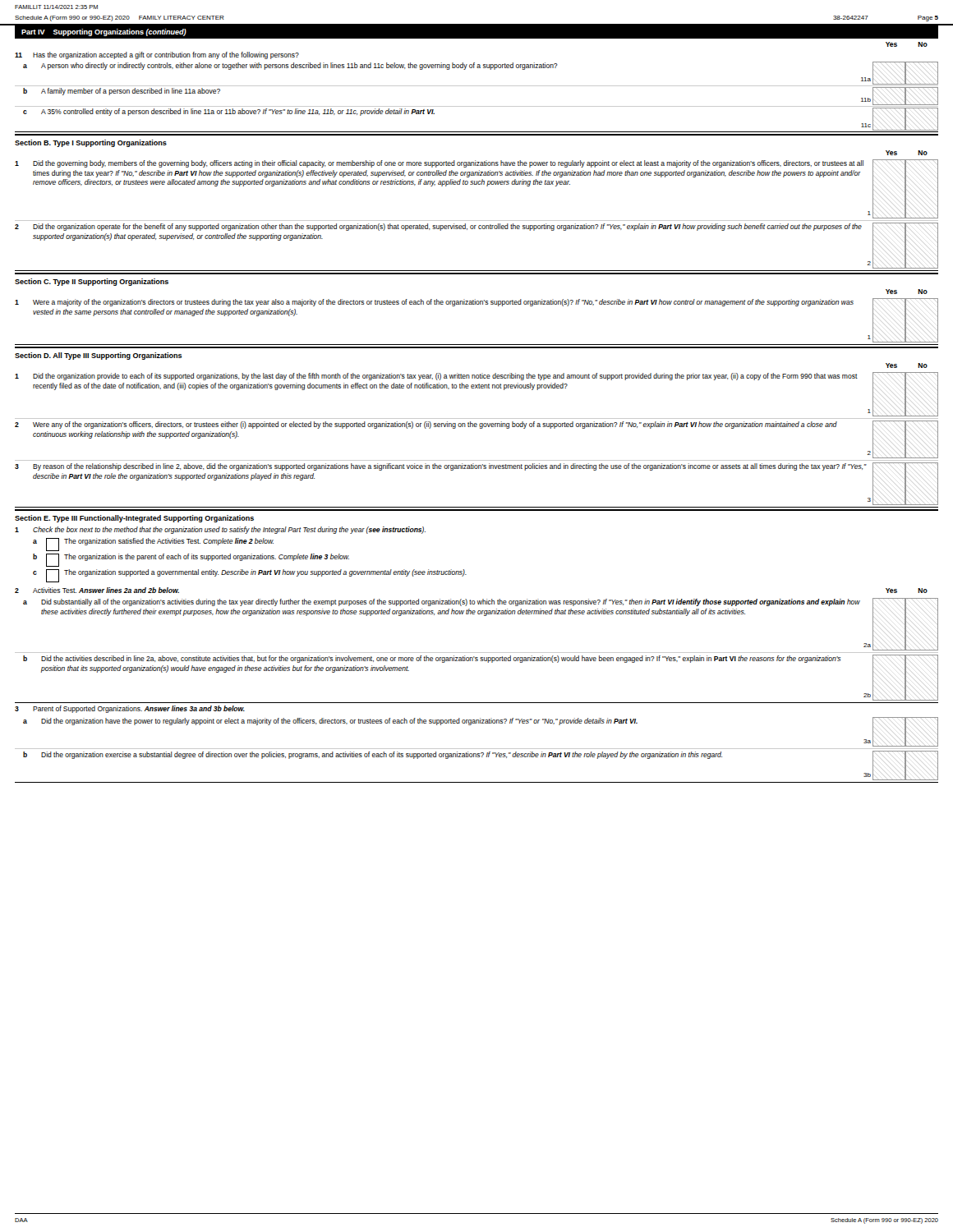Viewport: 953px width, 1232px height.
Task: Point to the passage starting "3 By reason of the relationship described"
Action: point(476,484)
